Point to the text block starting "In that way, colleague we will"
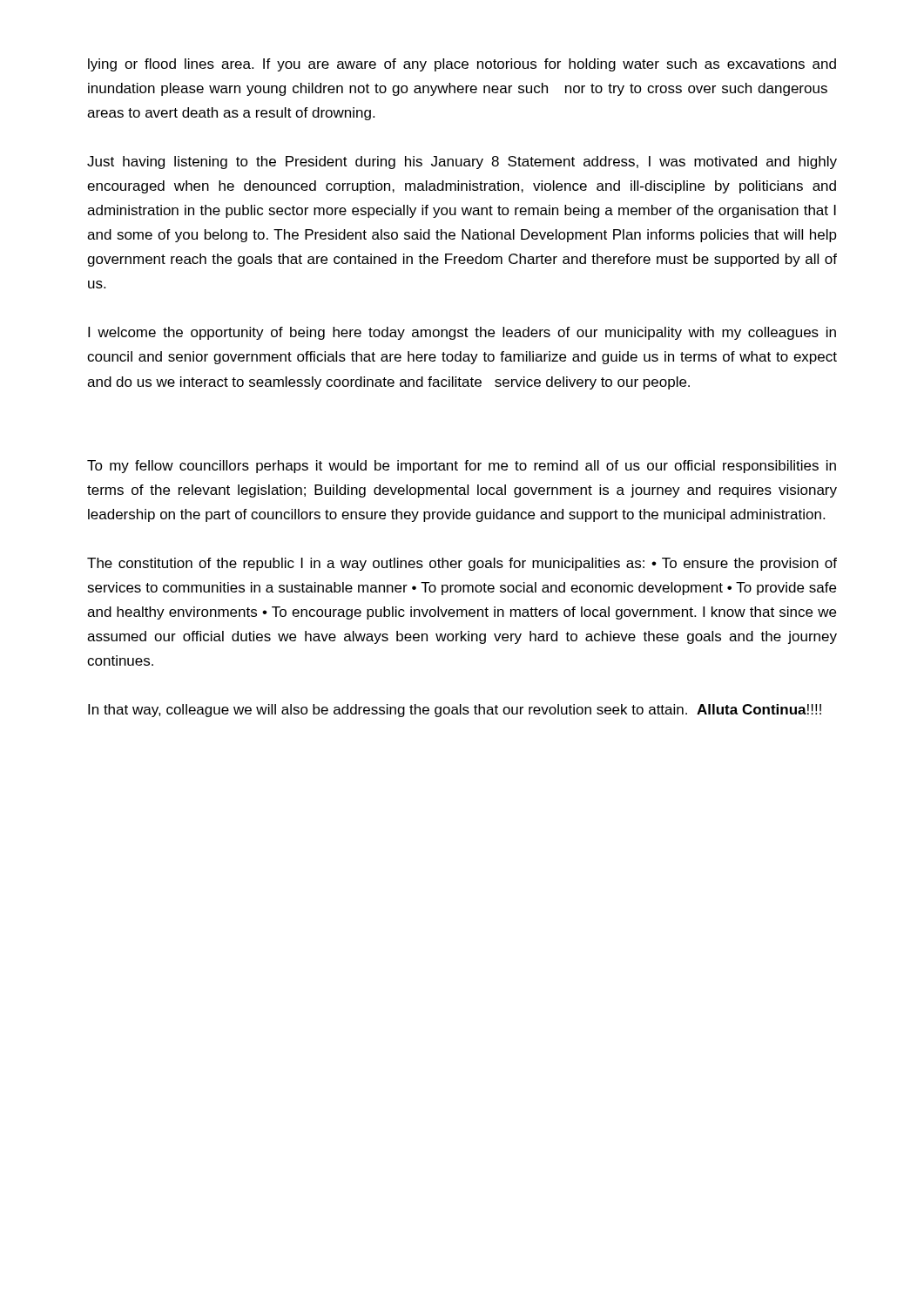The image size is (924, 1307). click(x=455, y=710)
